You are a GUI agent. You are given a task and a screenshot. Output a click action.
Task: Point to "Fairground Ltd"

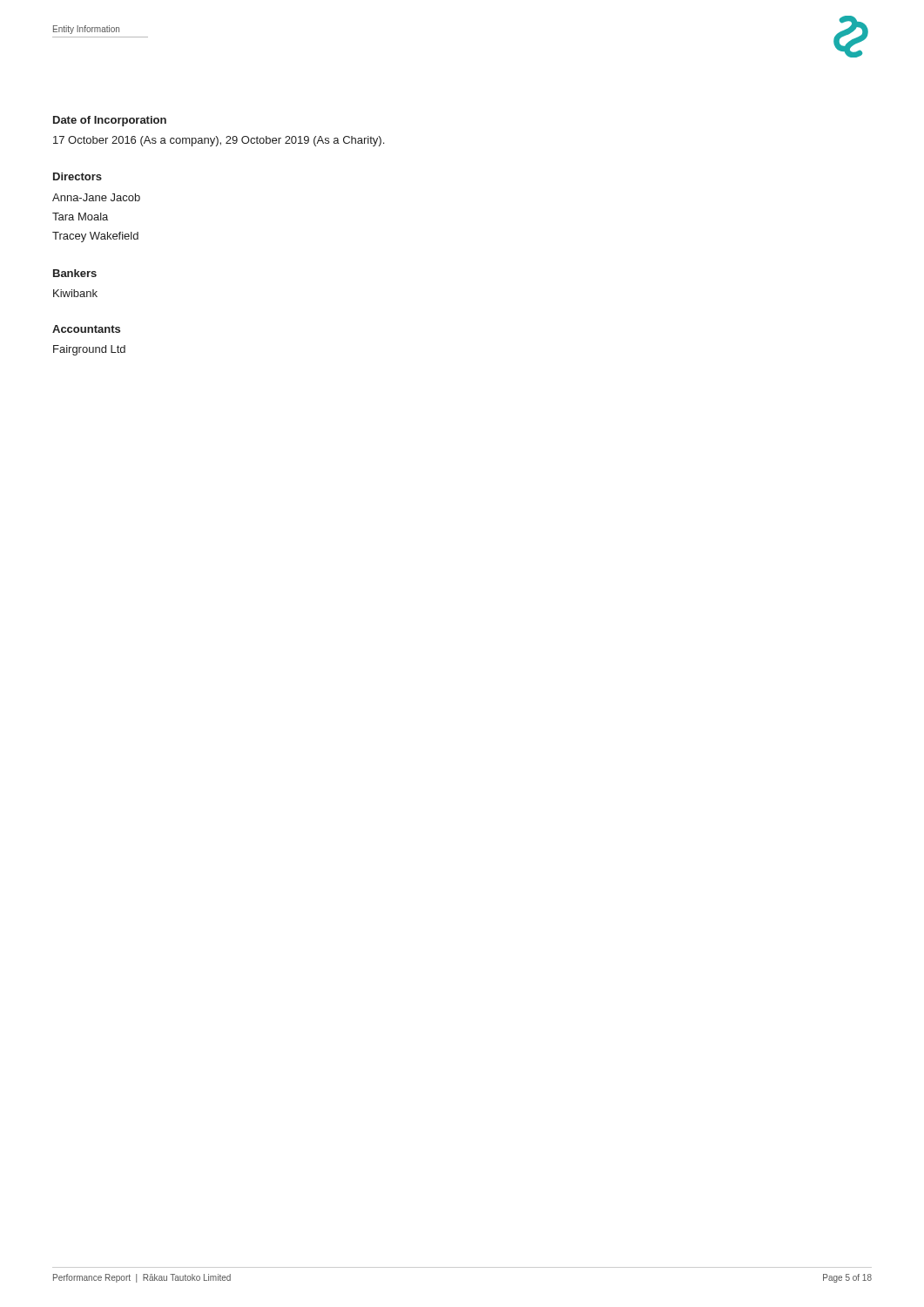click(89, 349)
